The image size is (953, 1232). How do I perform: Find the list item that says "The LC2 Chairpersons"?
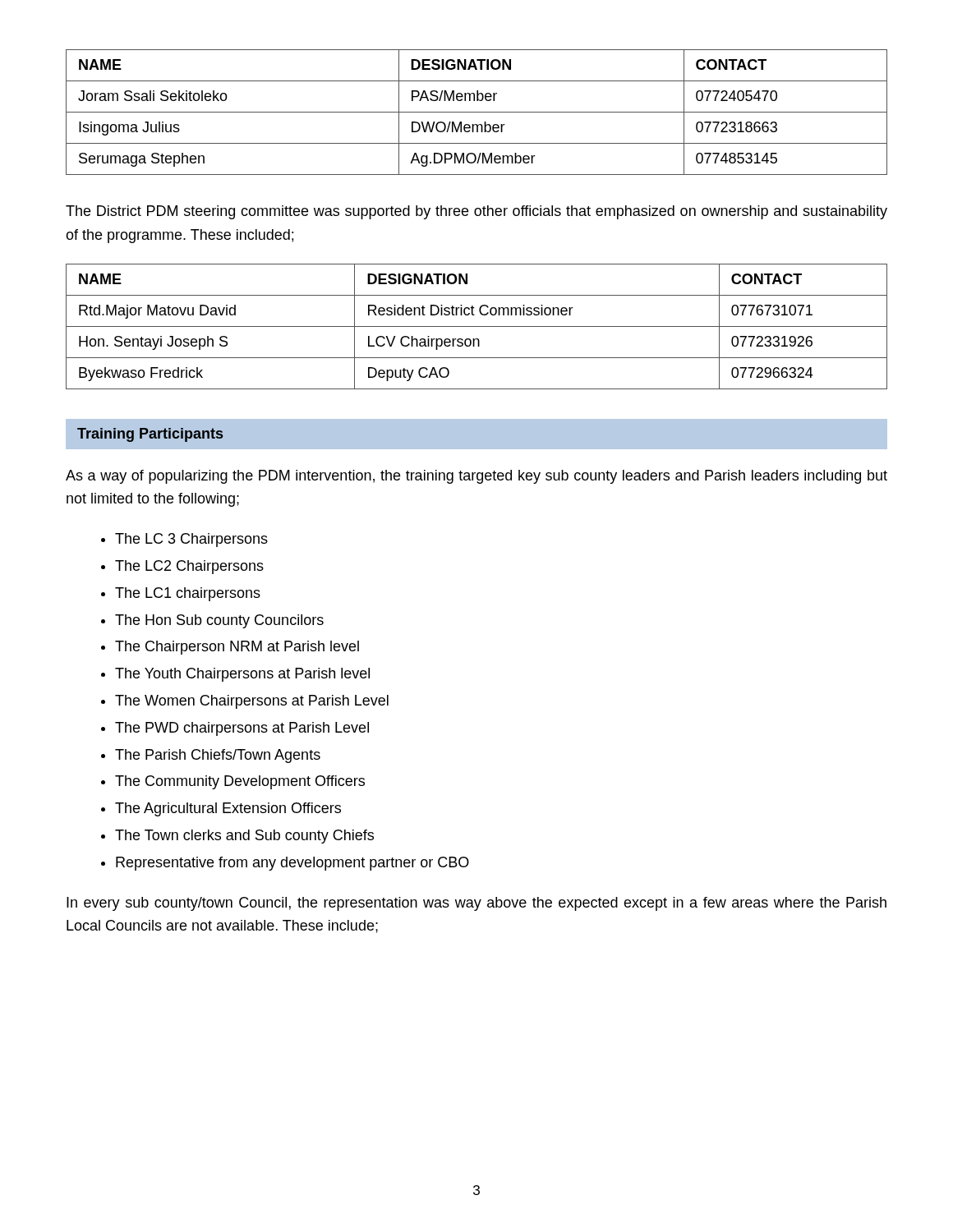[189, 566]
